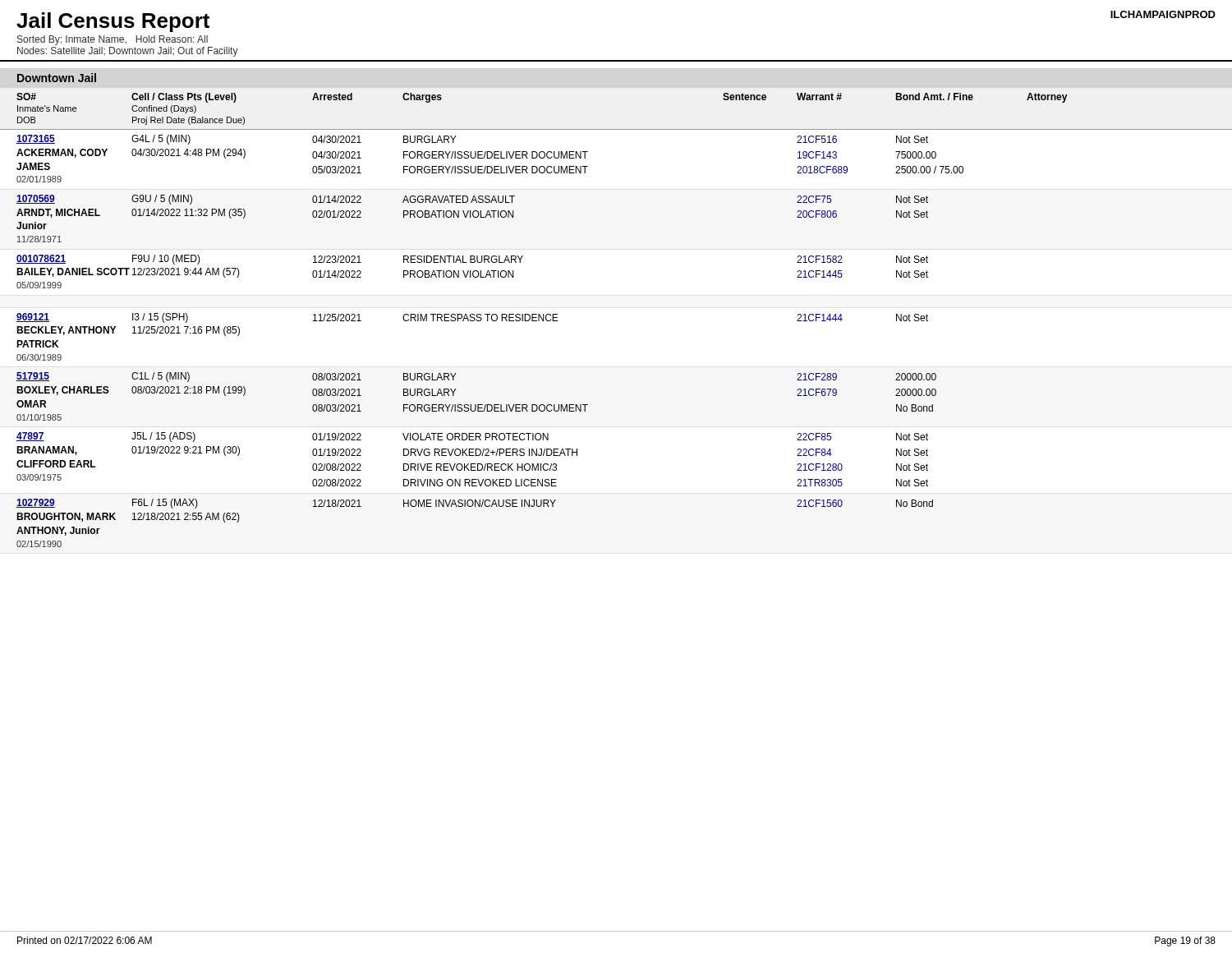Select a table

click(x=616, y=342)
